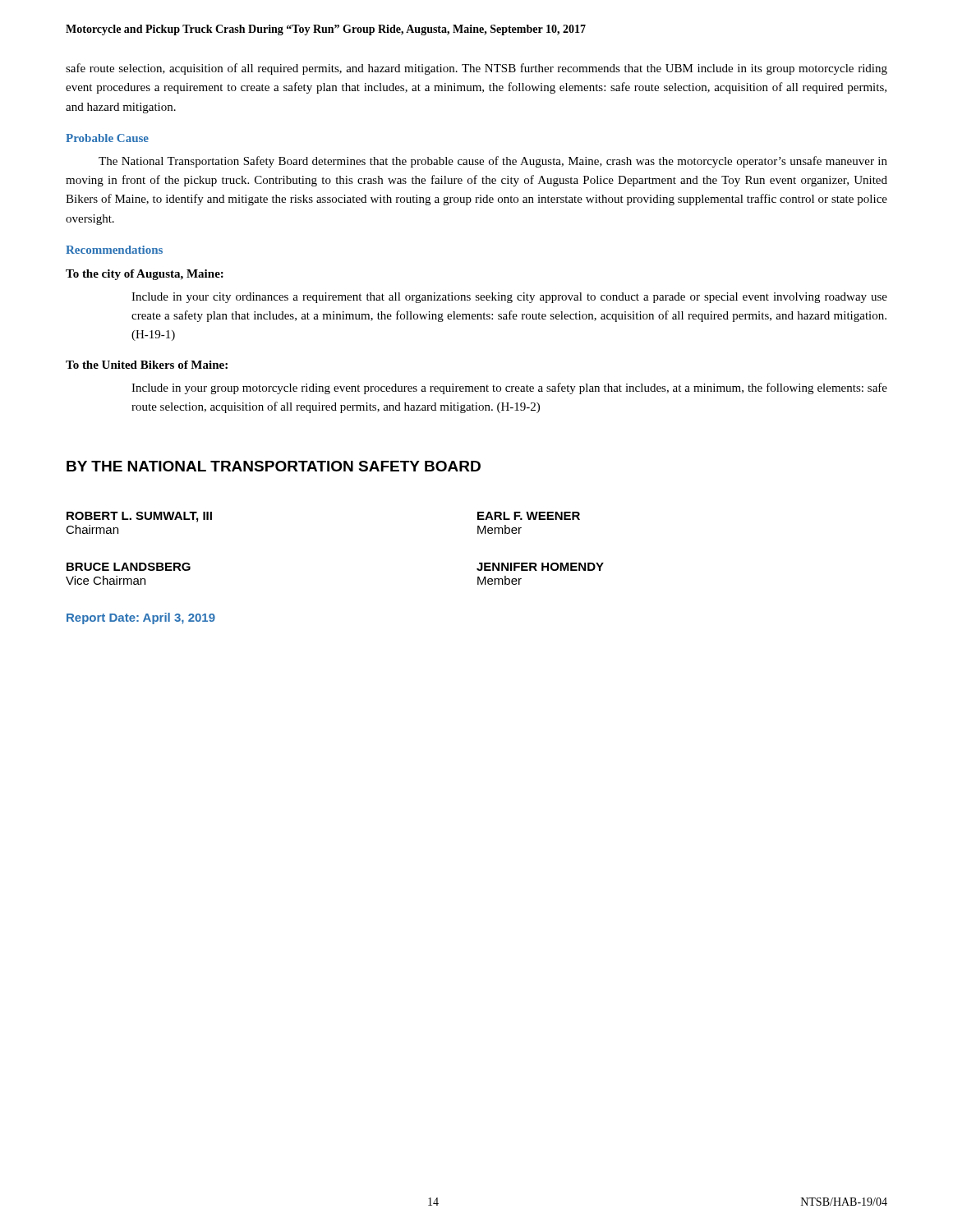Viewport: 953px width, 1232px height.
Task: Find the list item with the text "Include in your city ordinances a requirement"
Action: 509,315
